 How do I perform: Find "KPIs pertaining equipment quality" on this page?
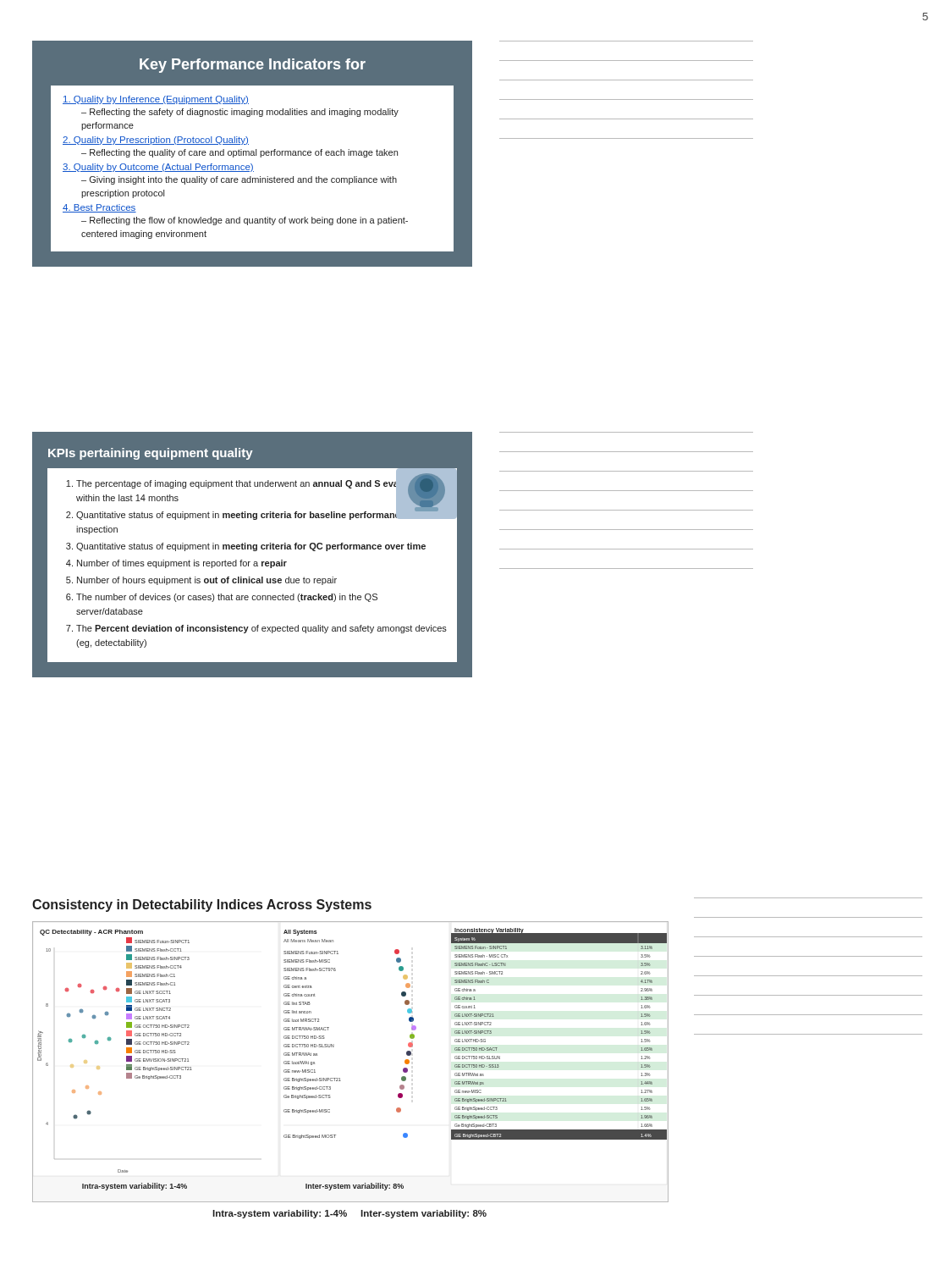point(150,453)
